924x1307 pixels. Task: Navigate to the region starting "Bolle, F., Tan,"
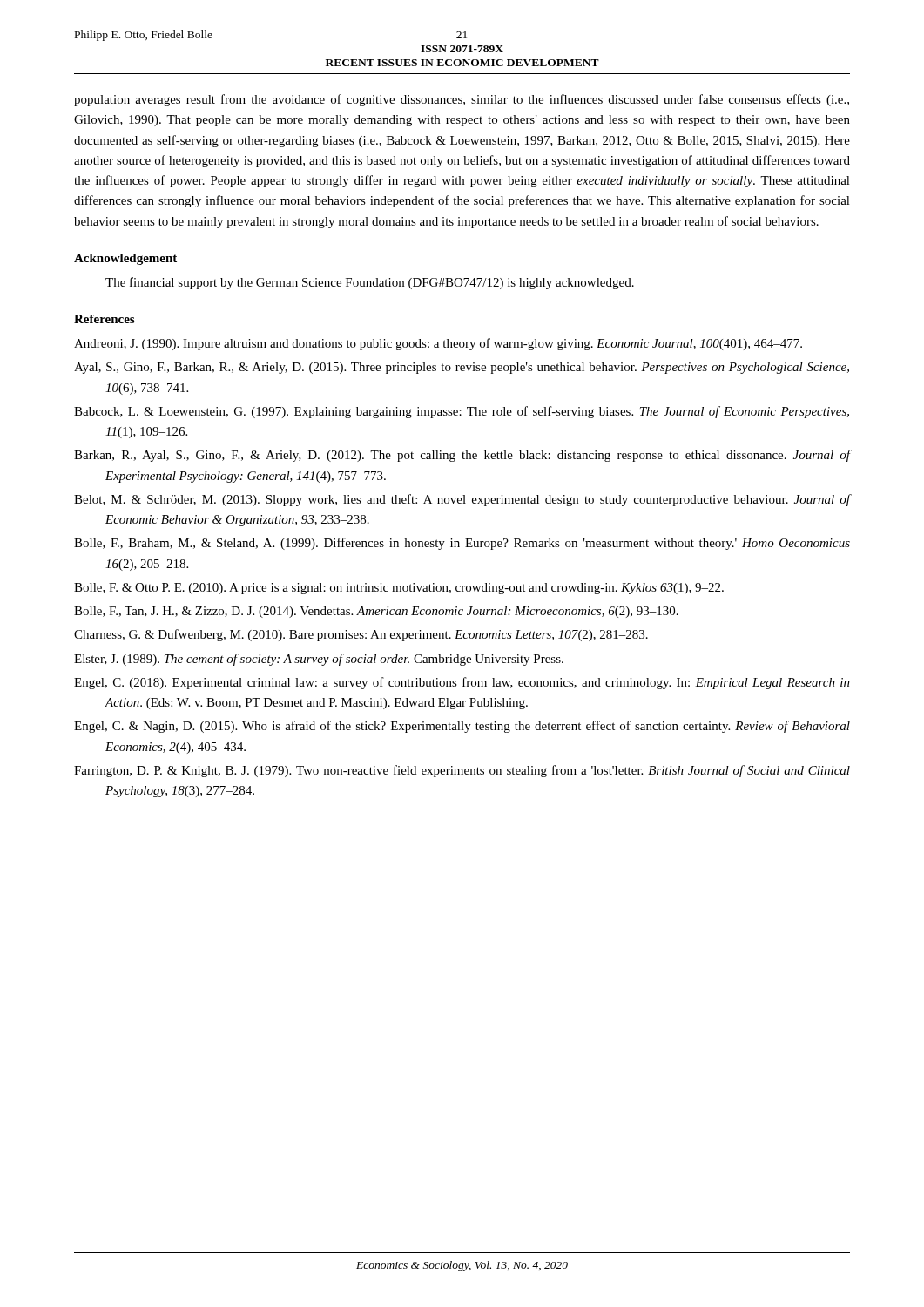(376, 611)
